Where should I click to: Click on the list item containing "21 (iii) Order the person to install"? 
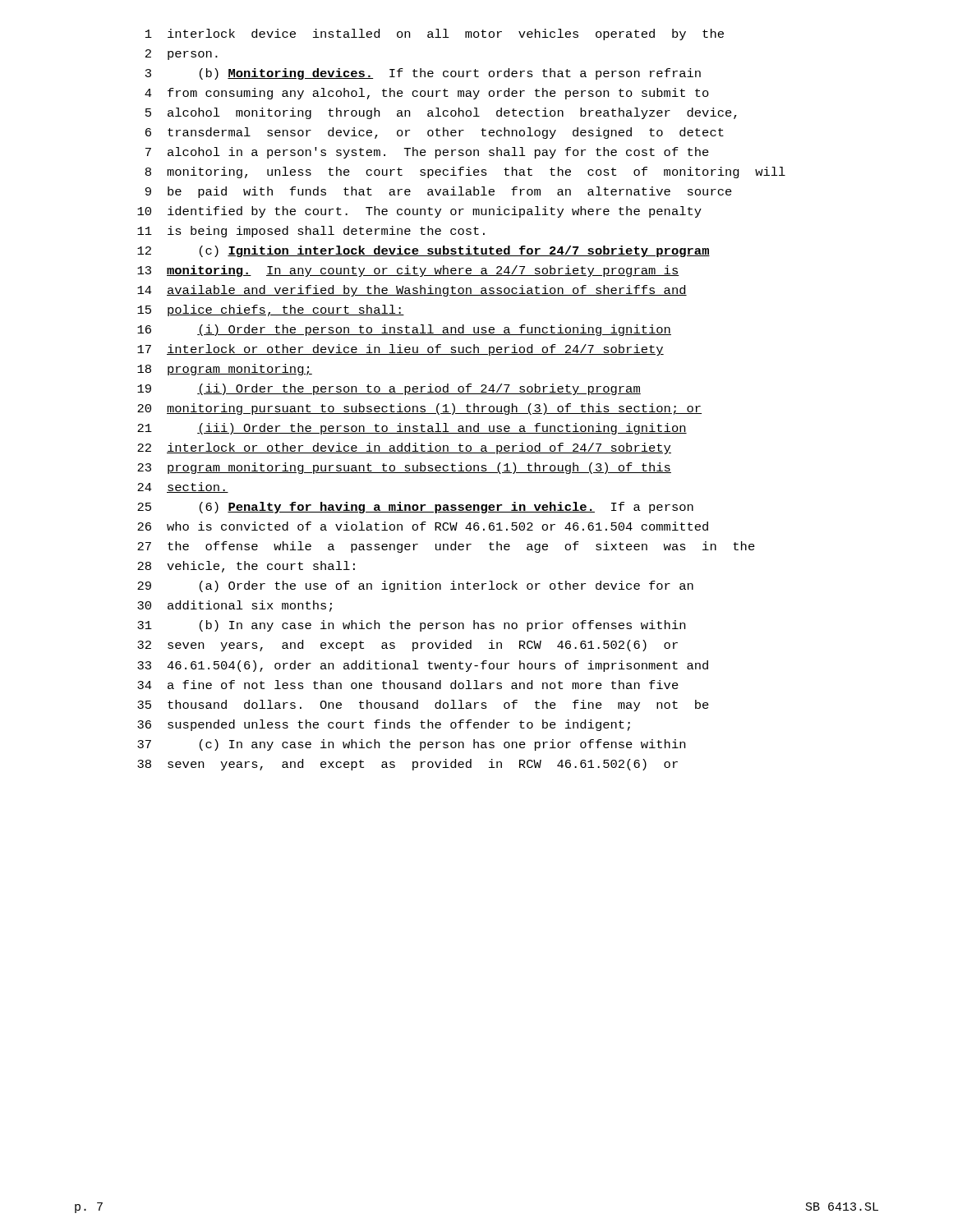click(x=493, y=459)
